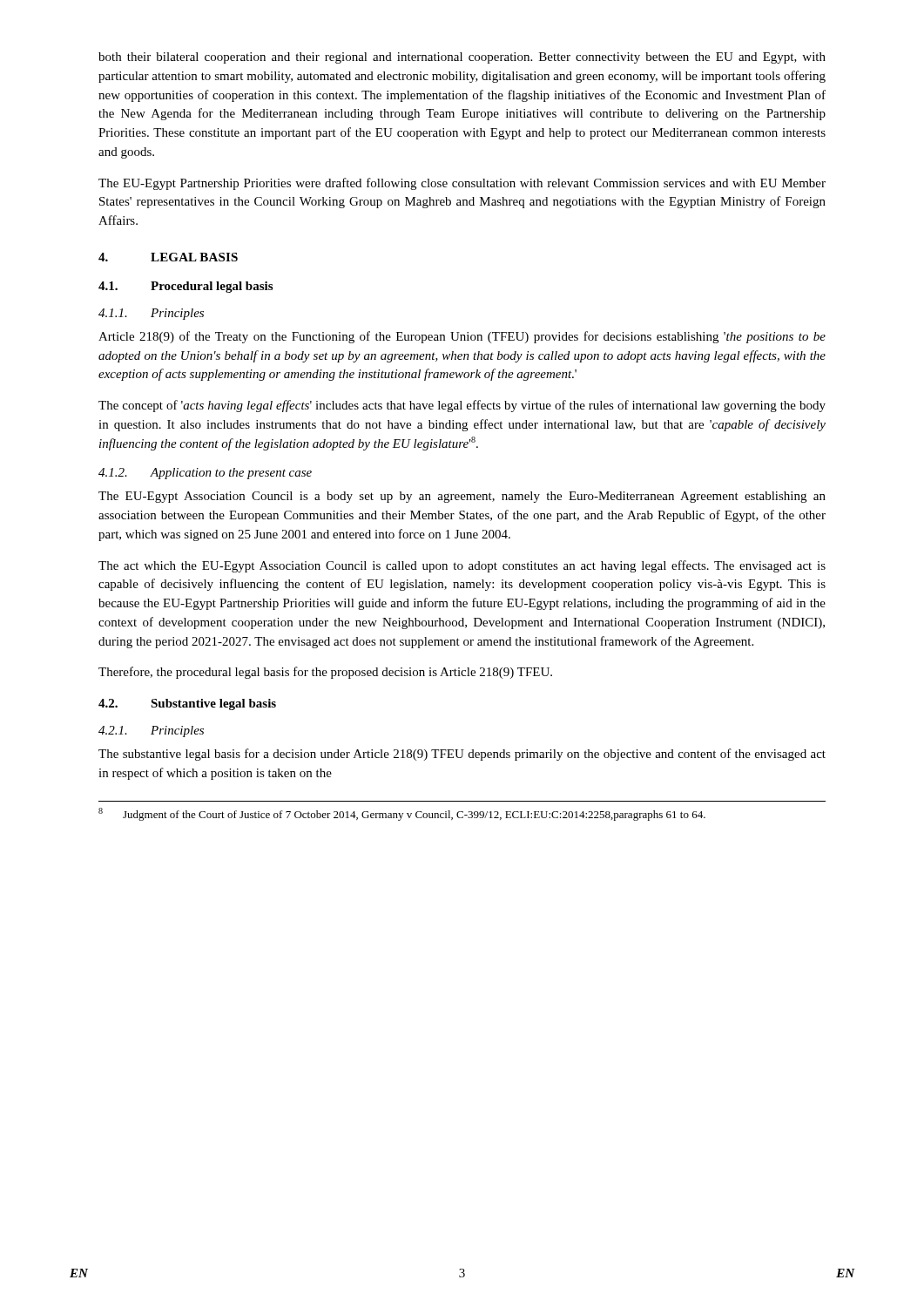Find "4. Legal basis" on this page
The width and height of the screenshot is (924, 1307).
tap(168, 257)
